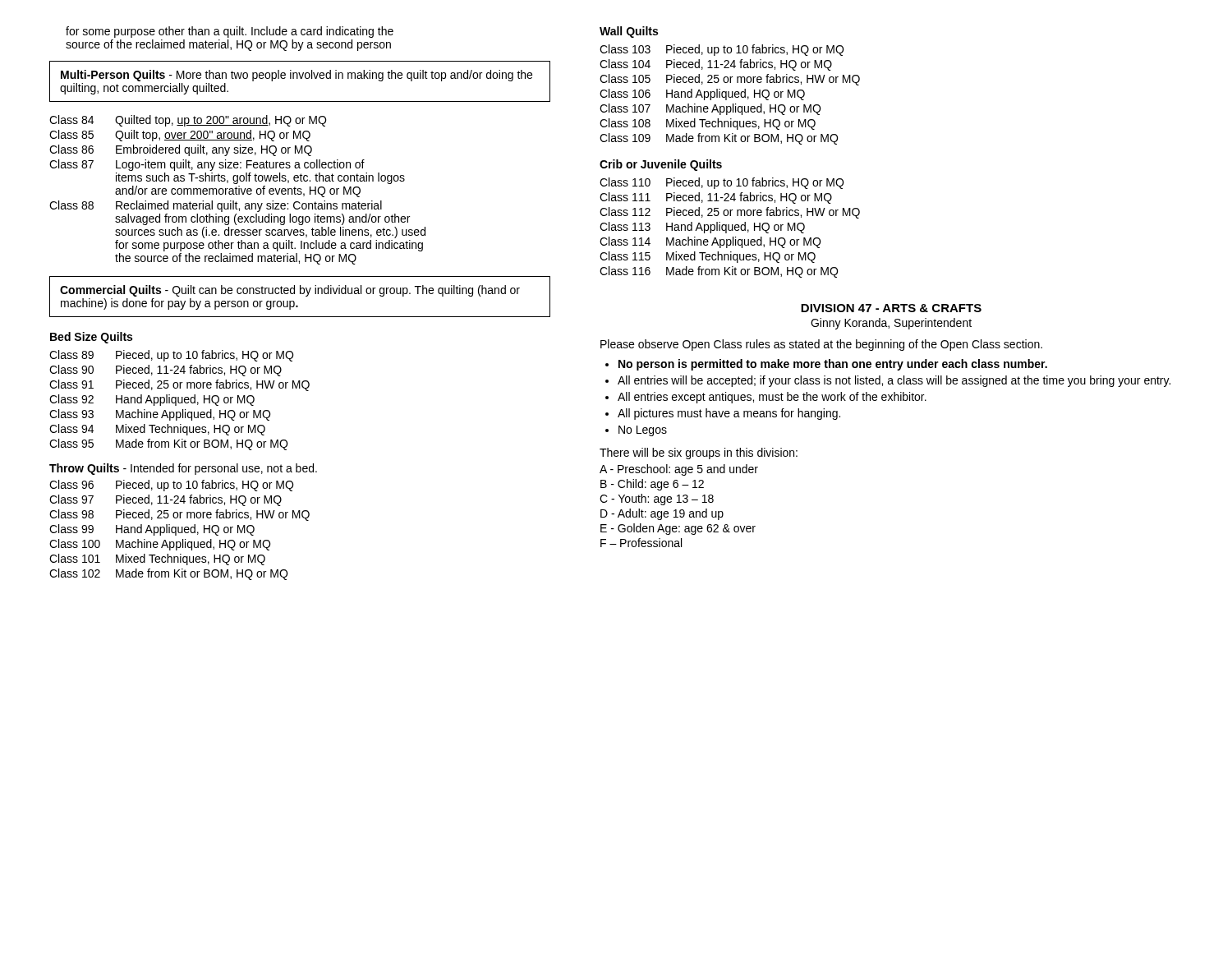This screenshot has width=1232, height=953.
Task: Locate the text "No Legos"
Action: point(642,430)
